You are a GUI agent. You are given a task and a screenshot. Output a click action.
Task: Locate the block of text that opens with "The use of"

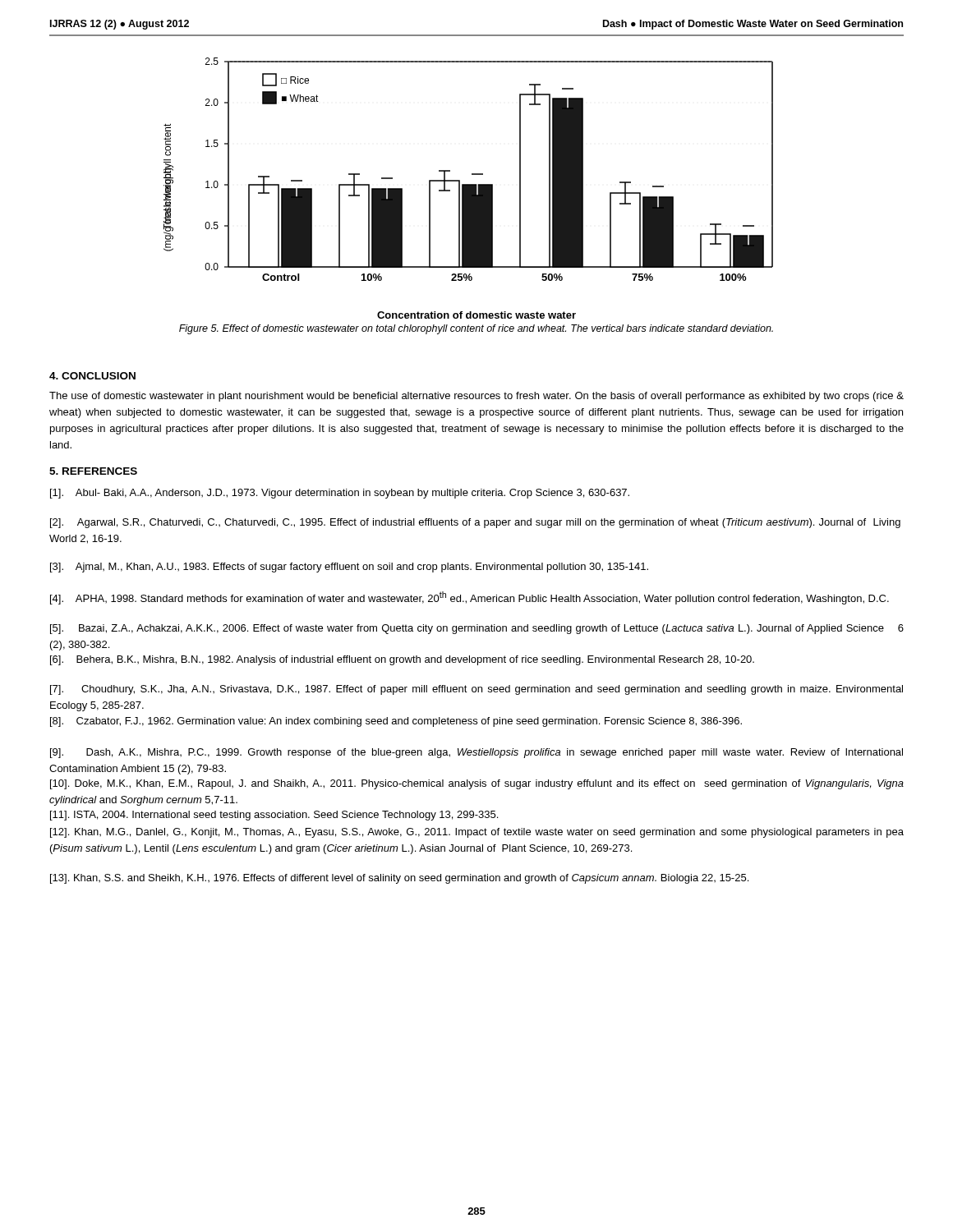476,420
